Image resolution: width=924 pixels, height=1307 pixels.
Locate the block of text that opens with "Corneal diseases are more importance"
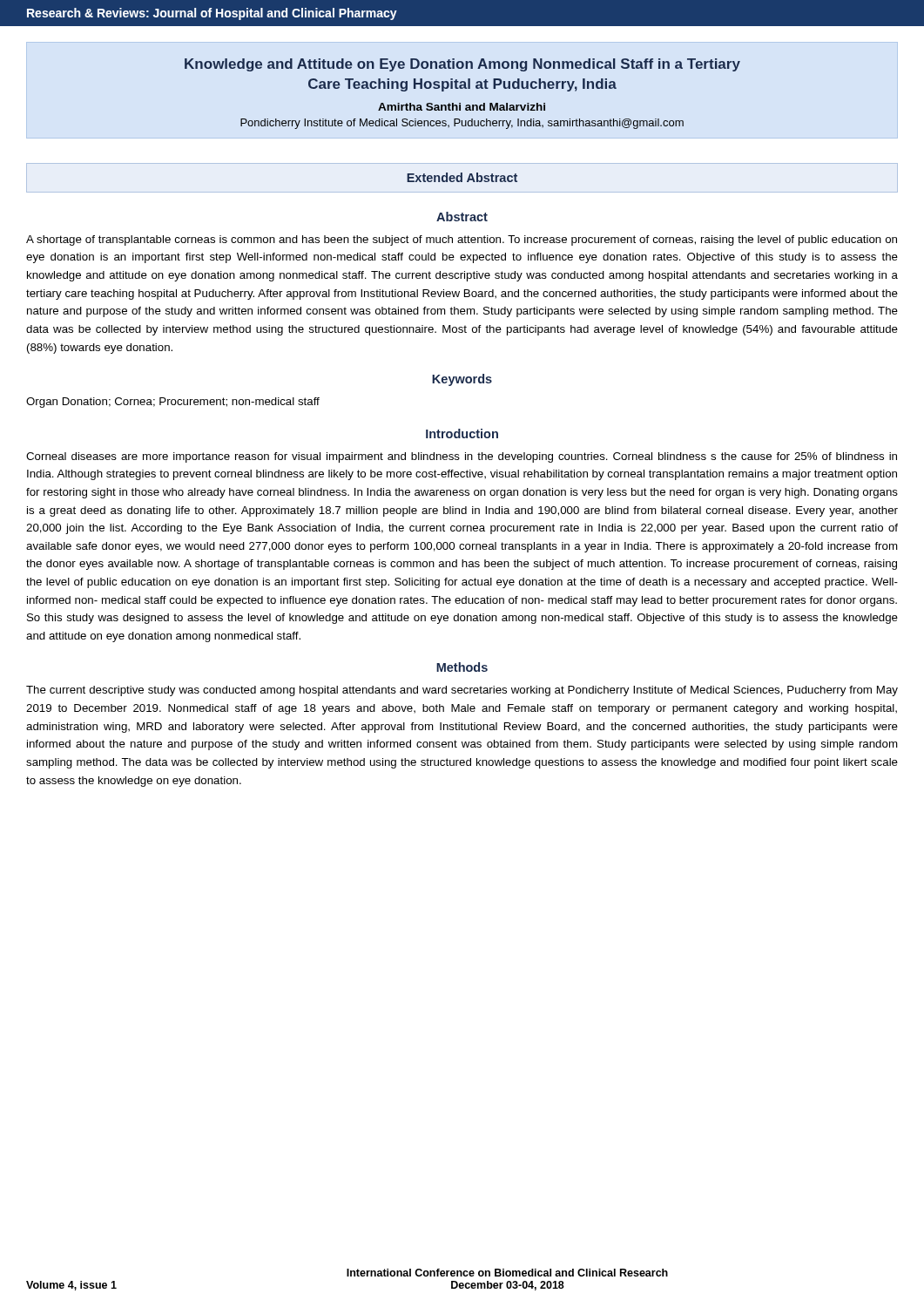[x=462, y=546]
